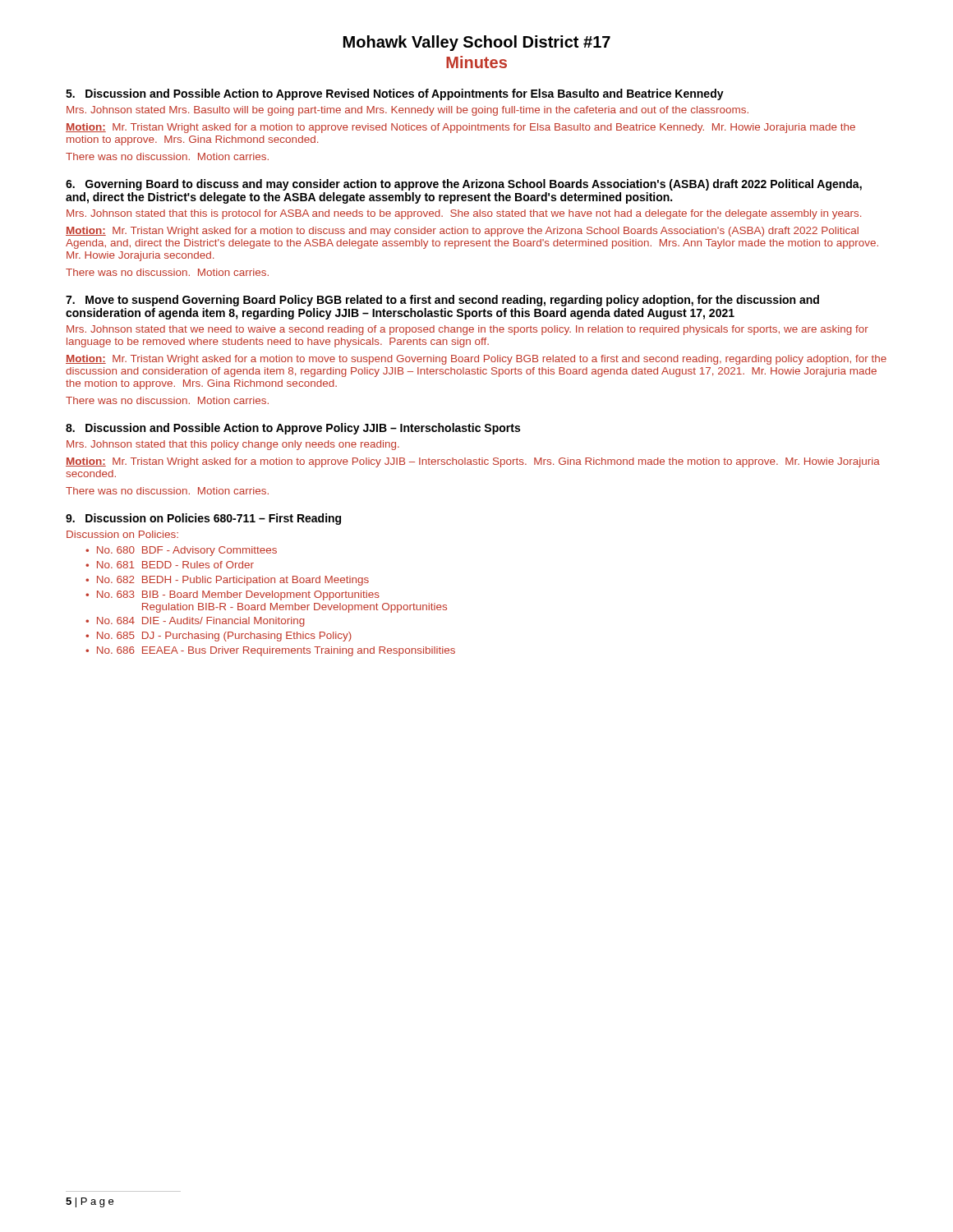Find the list item containing "5. Discussion and Possible Action"
Viewport: 953px width, 1232px height.
point(476,125)
